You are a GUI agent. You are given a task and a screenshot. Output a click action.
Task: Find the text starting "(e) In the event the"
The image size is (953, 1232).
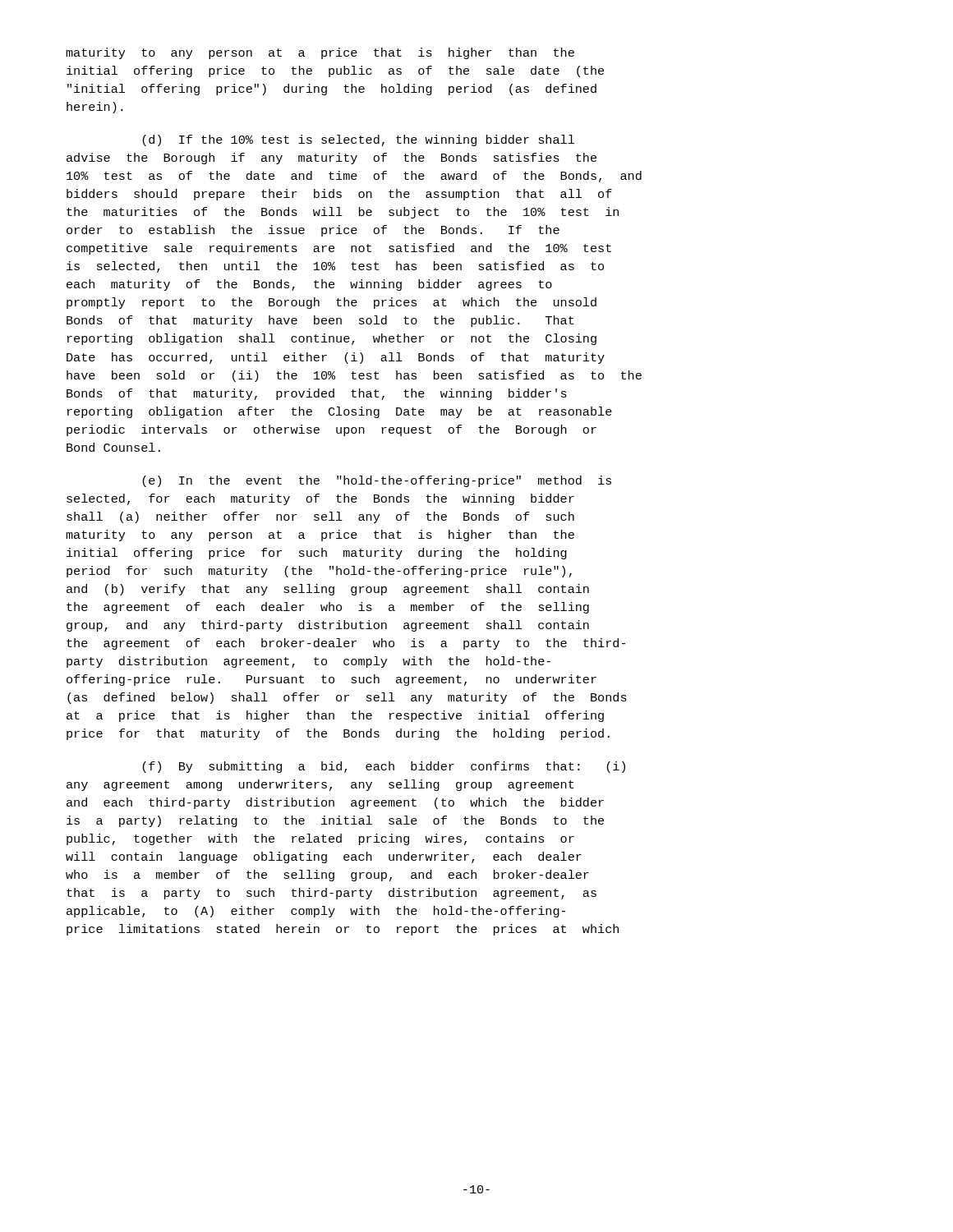tap(347, 608)
